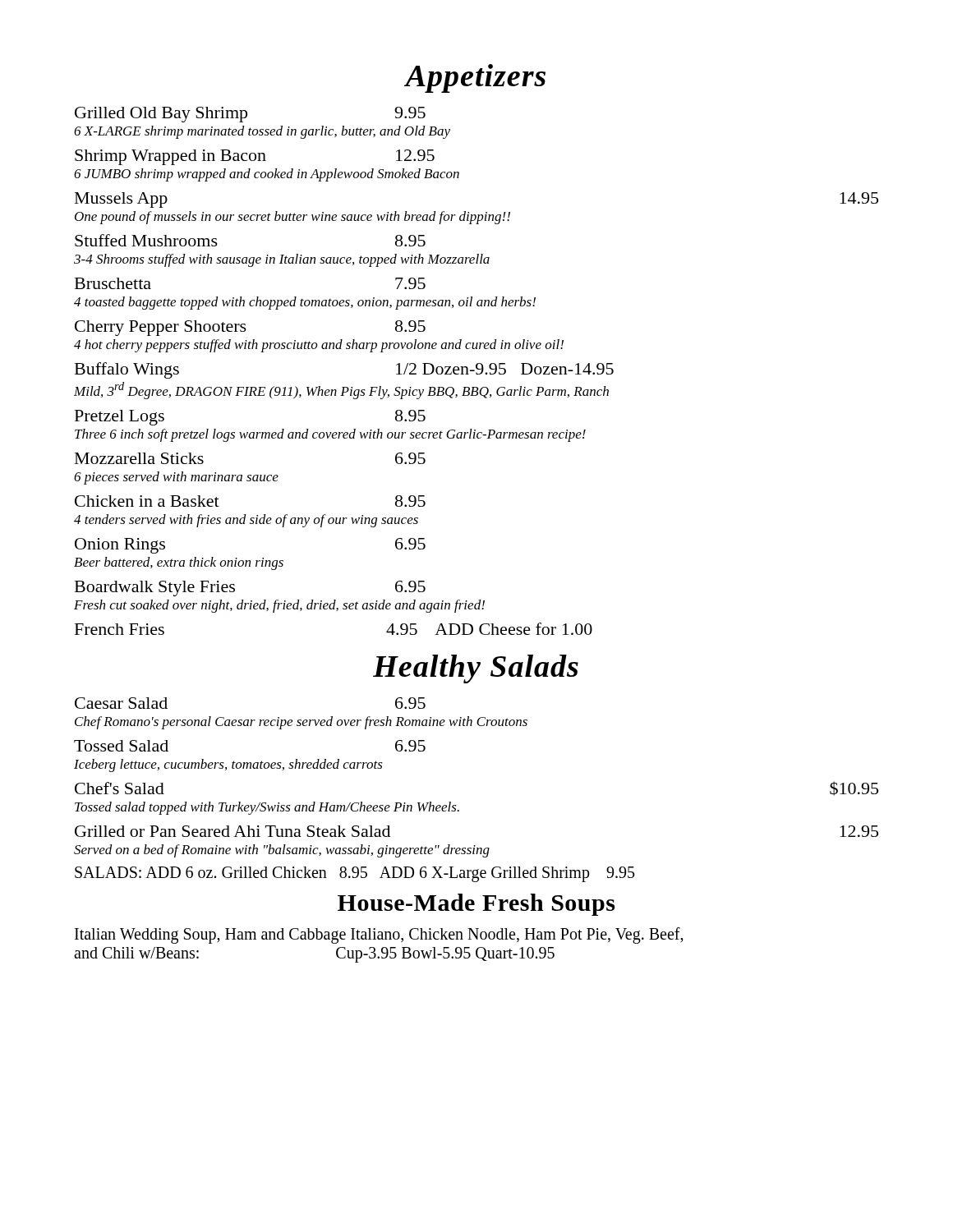Locate the text block that reads "3-4 Shrooms stuffed with sausage in Italian sauce,"
Viewport: 953px width, 1232px height.
282,259
